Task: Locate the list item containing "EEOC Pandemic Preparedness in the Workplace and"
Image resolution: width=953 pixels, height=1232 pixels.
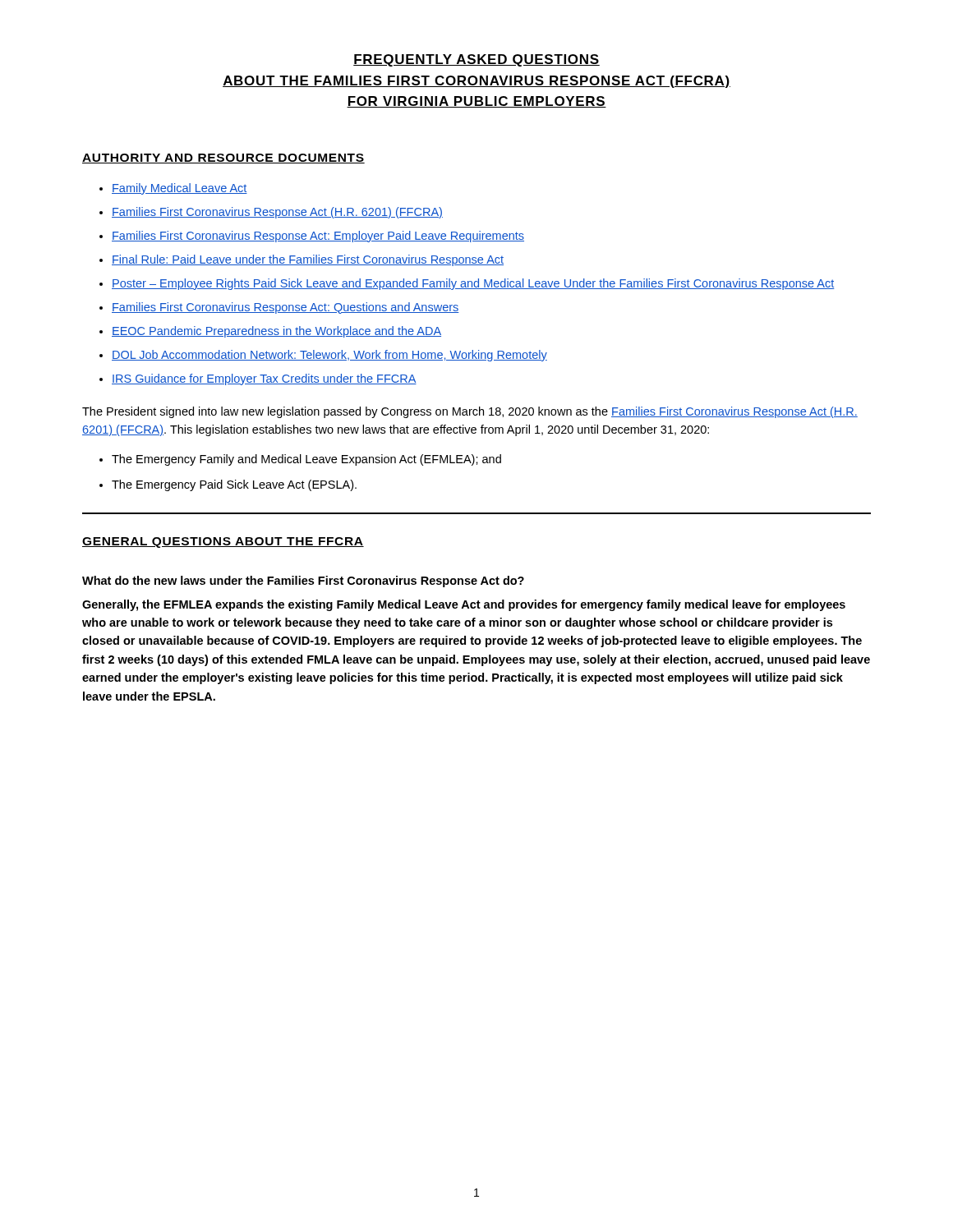Action: (276, 331)
